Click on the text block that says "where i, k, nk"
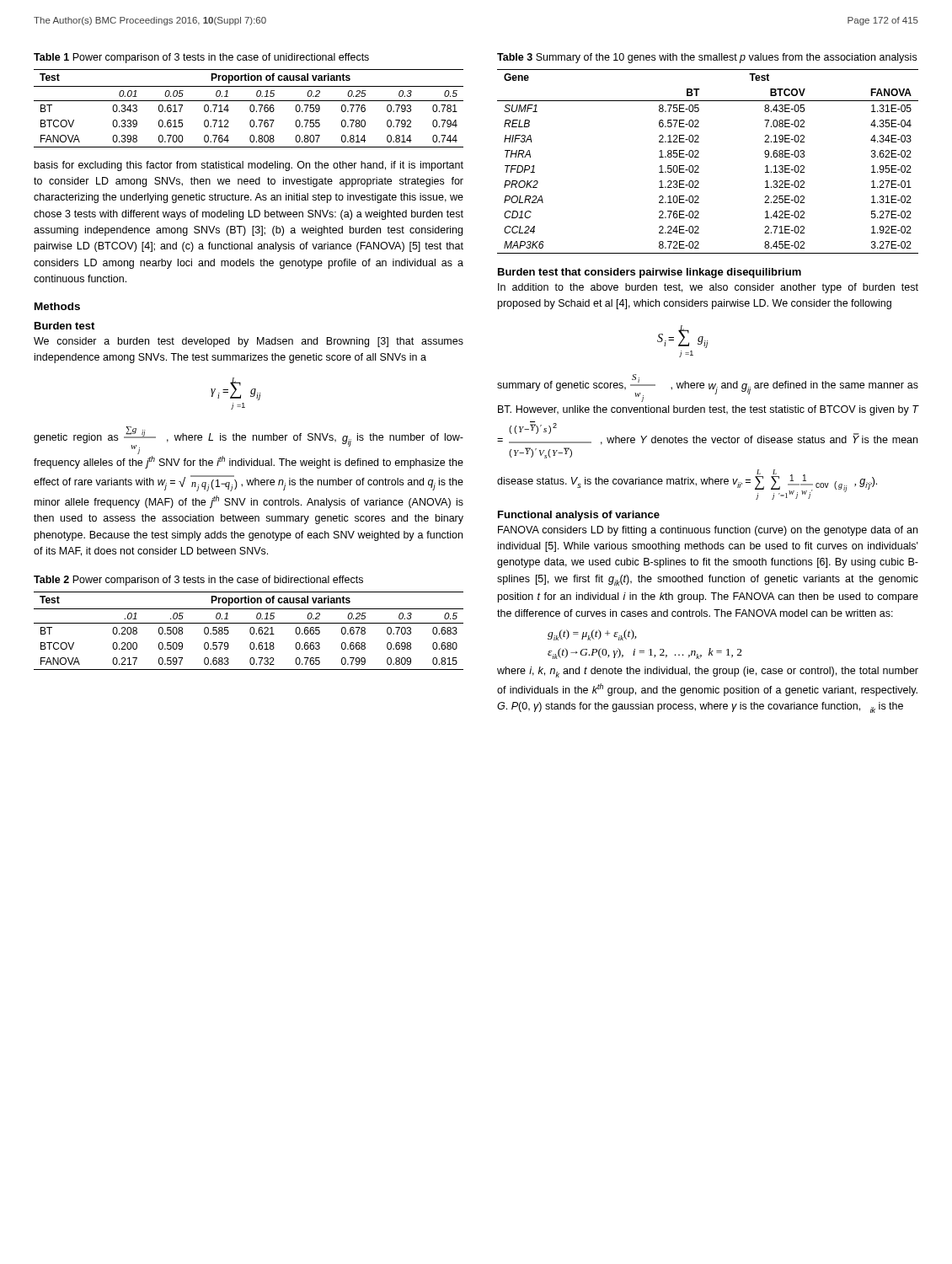This screenshot has height=1264, width=952. (x=708, y=690)
